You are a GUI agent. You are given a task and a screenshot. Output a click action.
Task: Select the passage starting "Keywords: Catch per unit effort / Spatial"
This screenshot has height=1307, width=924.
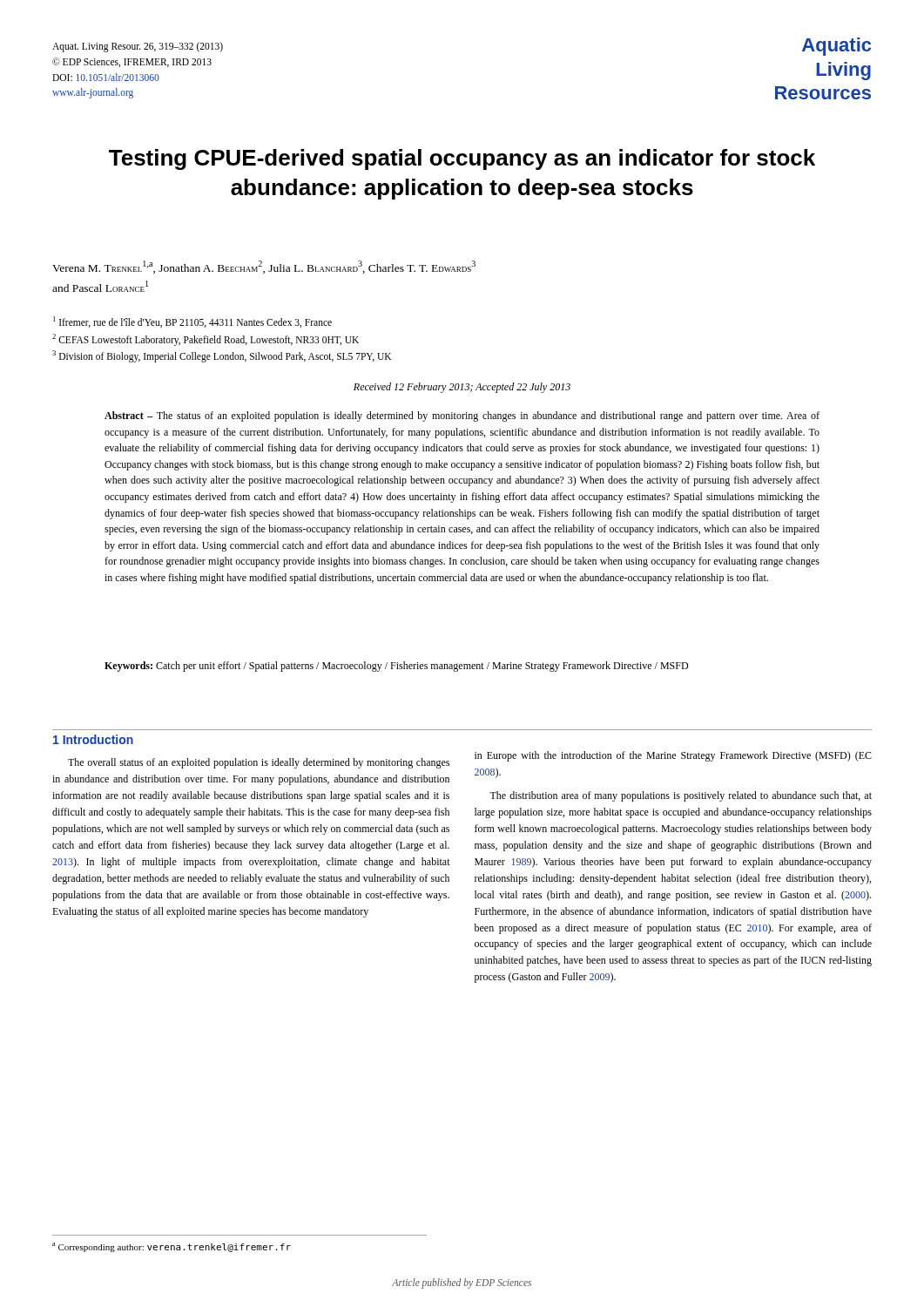[x=397, y=666]
